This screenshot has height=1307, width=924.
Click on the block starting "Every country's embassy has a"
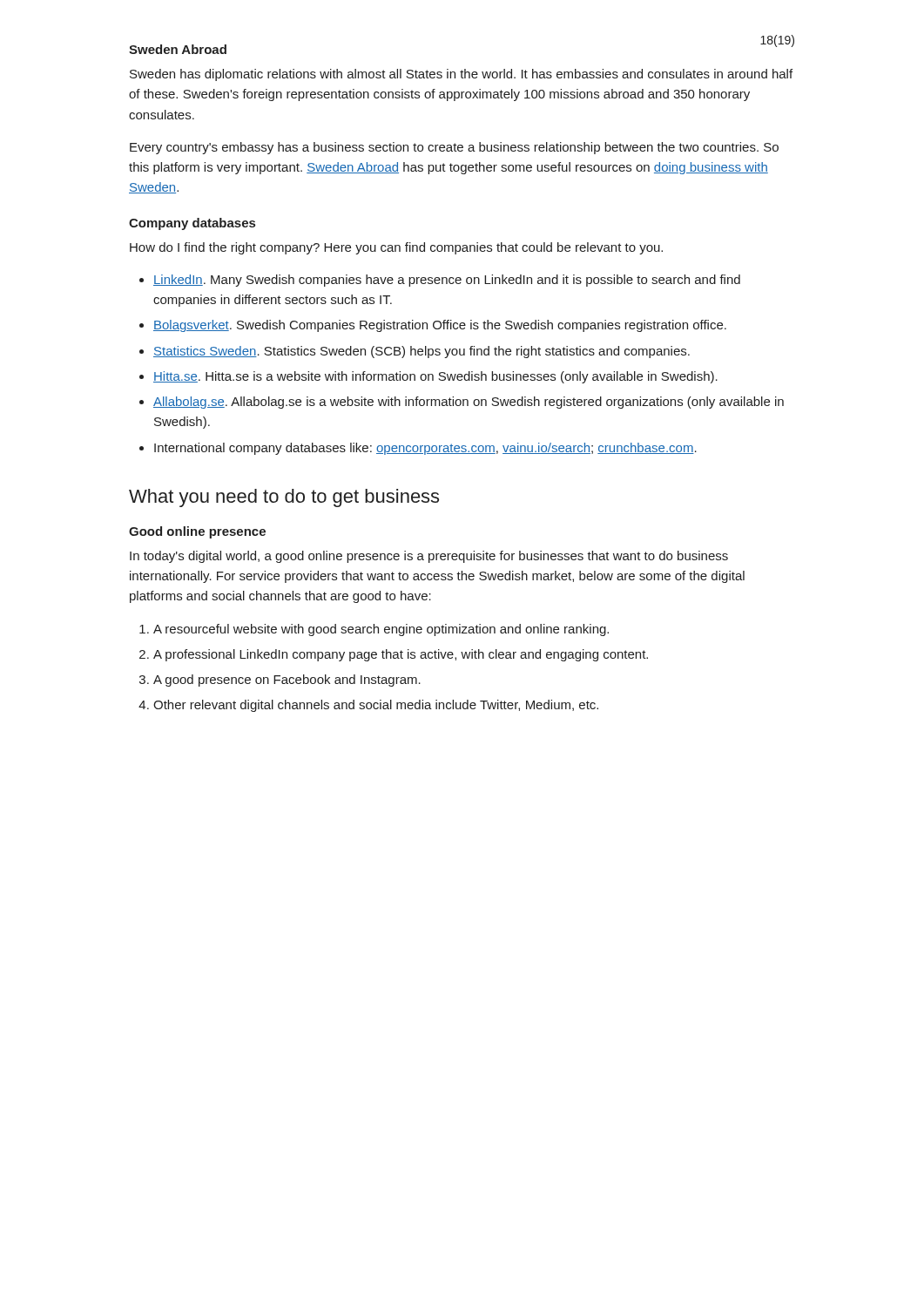click(454, 167)
